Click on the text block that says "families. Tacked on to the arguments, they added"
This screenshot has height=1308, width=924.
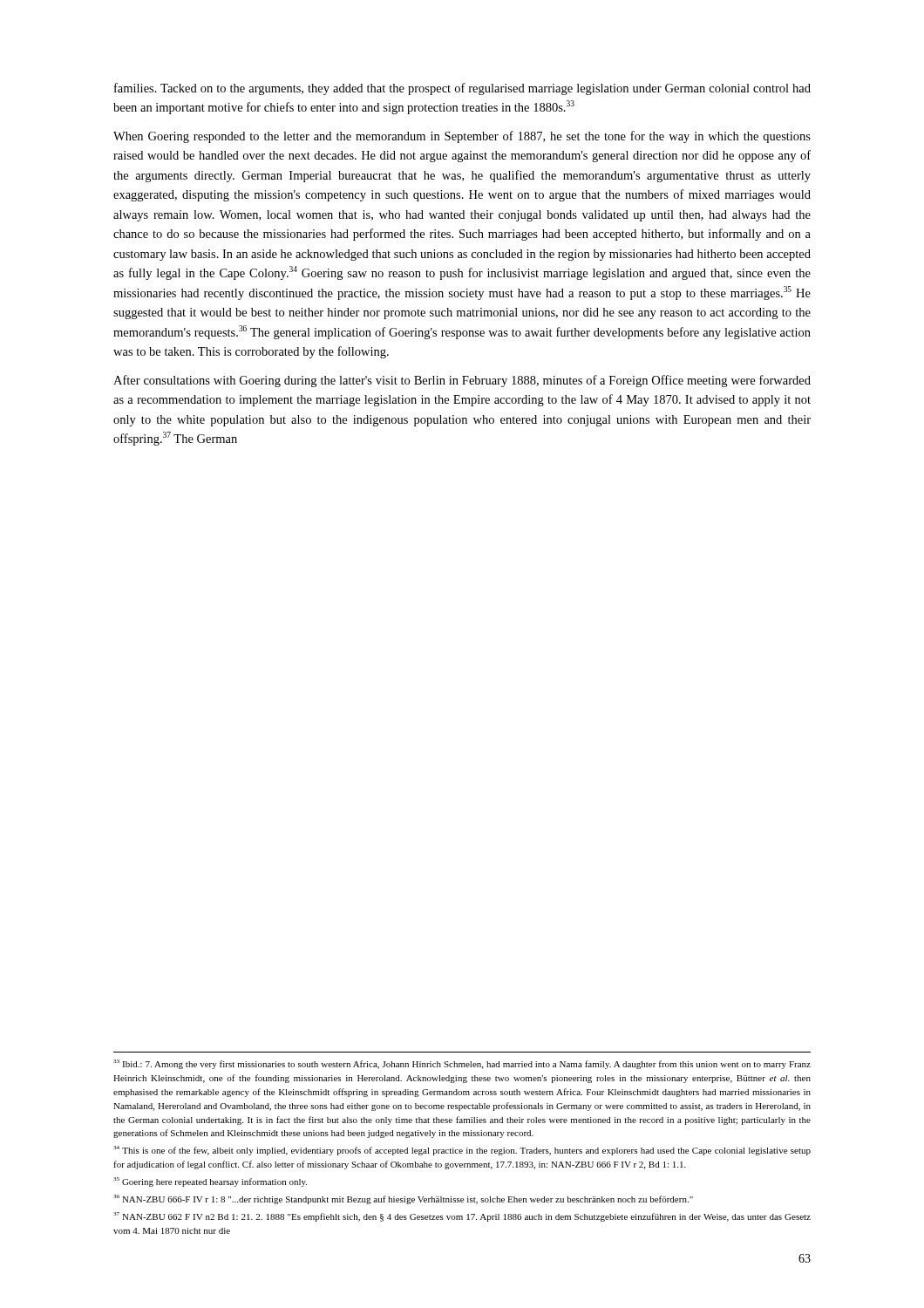[x=462, y=264]
